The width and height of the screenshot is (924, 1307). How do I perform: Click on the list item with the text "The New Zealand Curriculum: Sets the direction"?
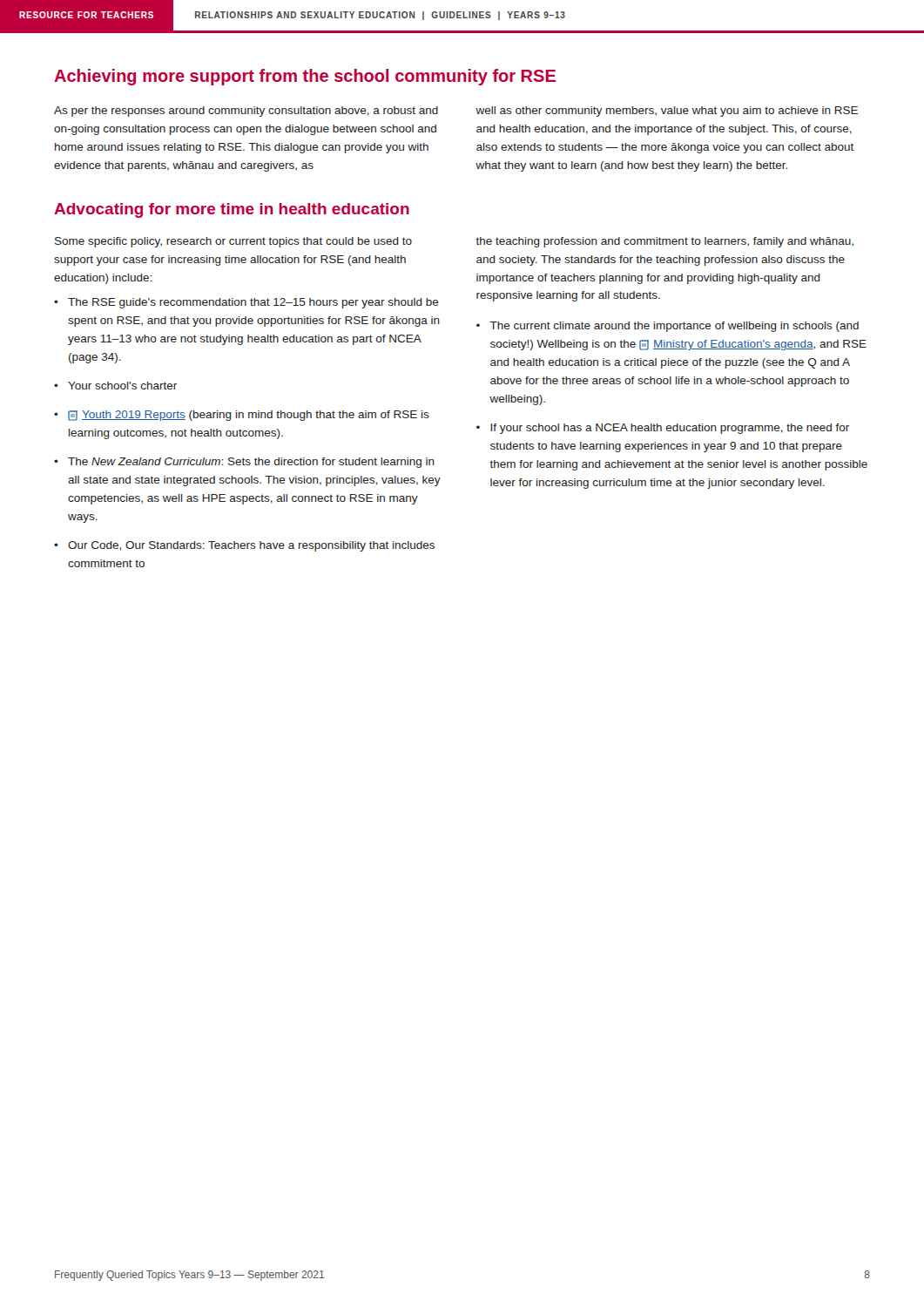pos(254,489)
